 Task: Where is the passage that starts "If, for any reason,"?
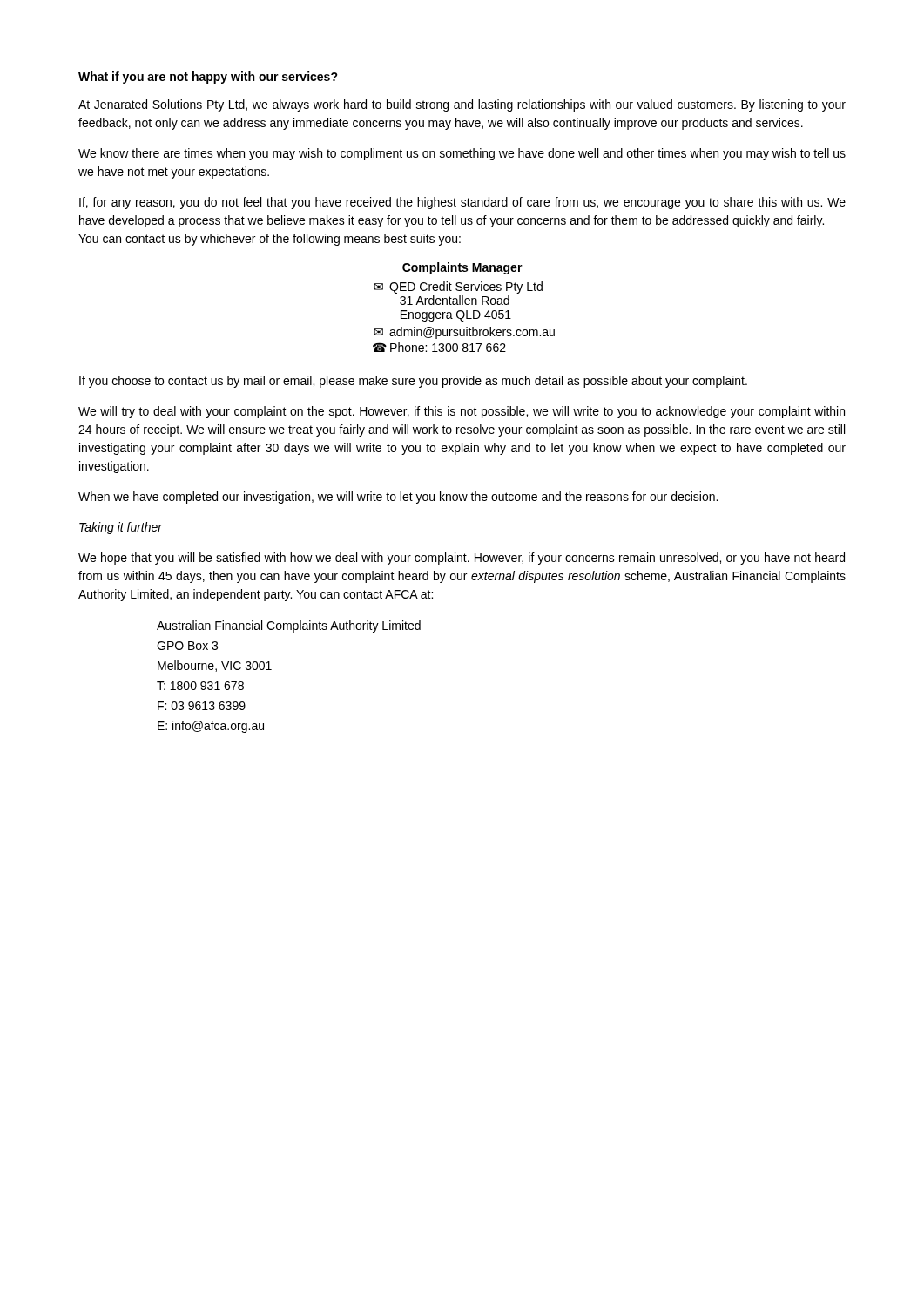pos(462,221)
